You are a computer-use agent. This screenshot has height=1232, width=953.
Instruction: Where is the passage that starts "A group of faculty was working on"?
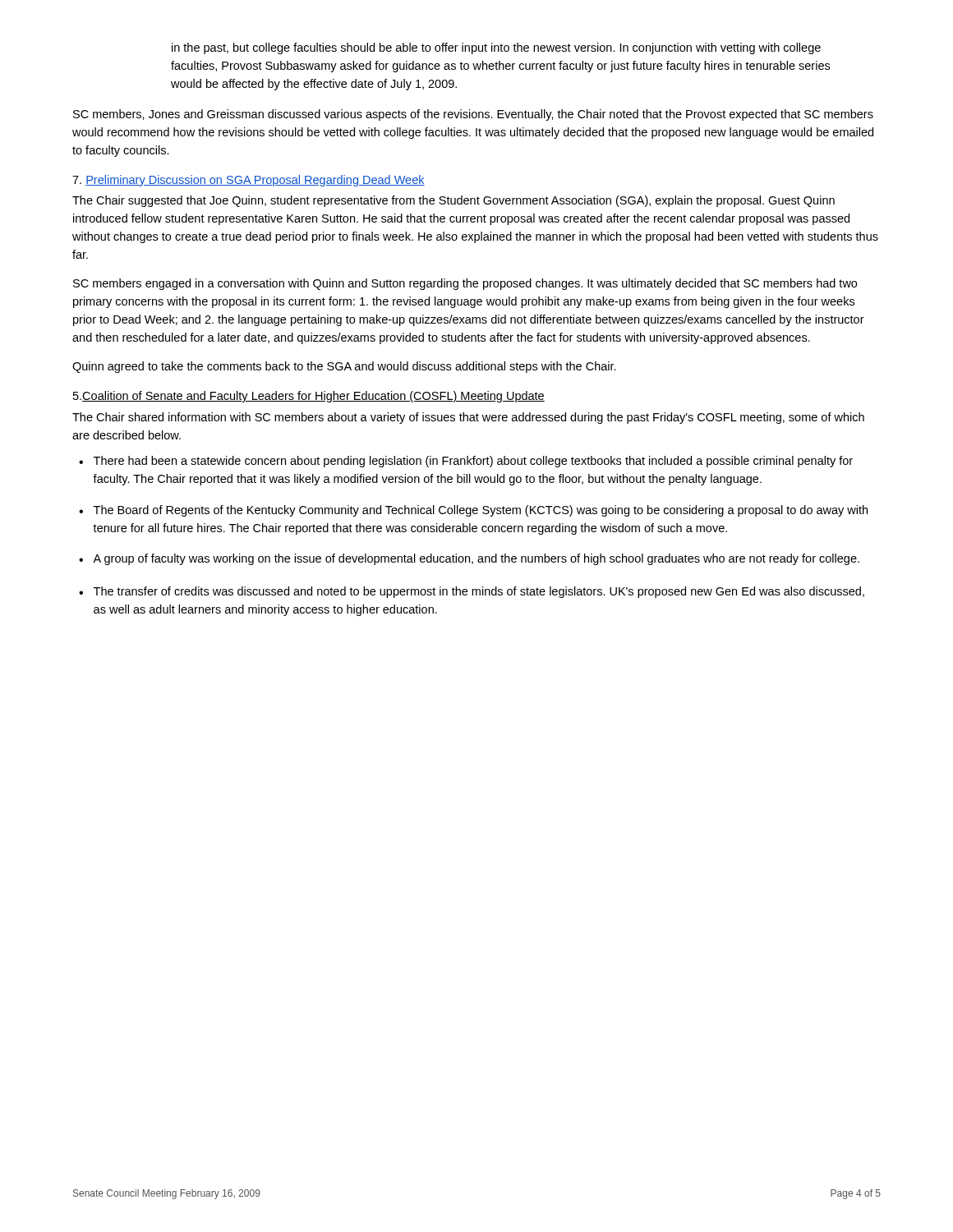476,560
